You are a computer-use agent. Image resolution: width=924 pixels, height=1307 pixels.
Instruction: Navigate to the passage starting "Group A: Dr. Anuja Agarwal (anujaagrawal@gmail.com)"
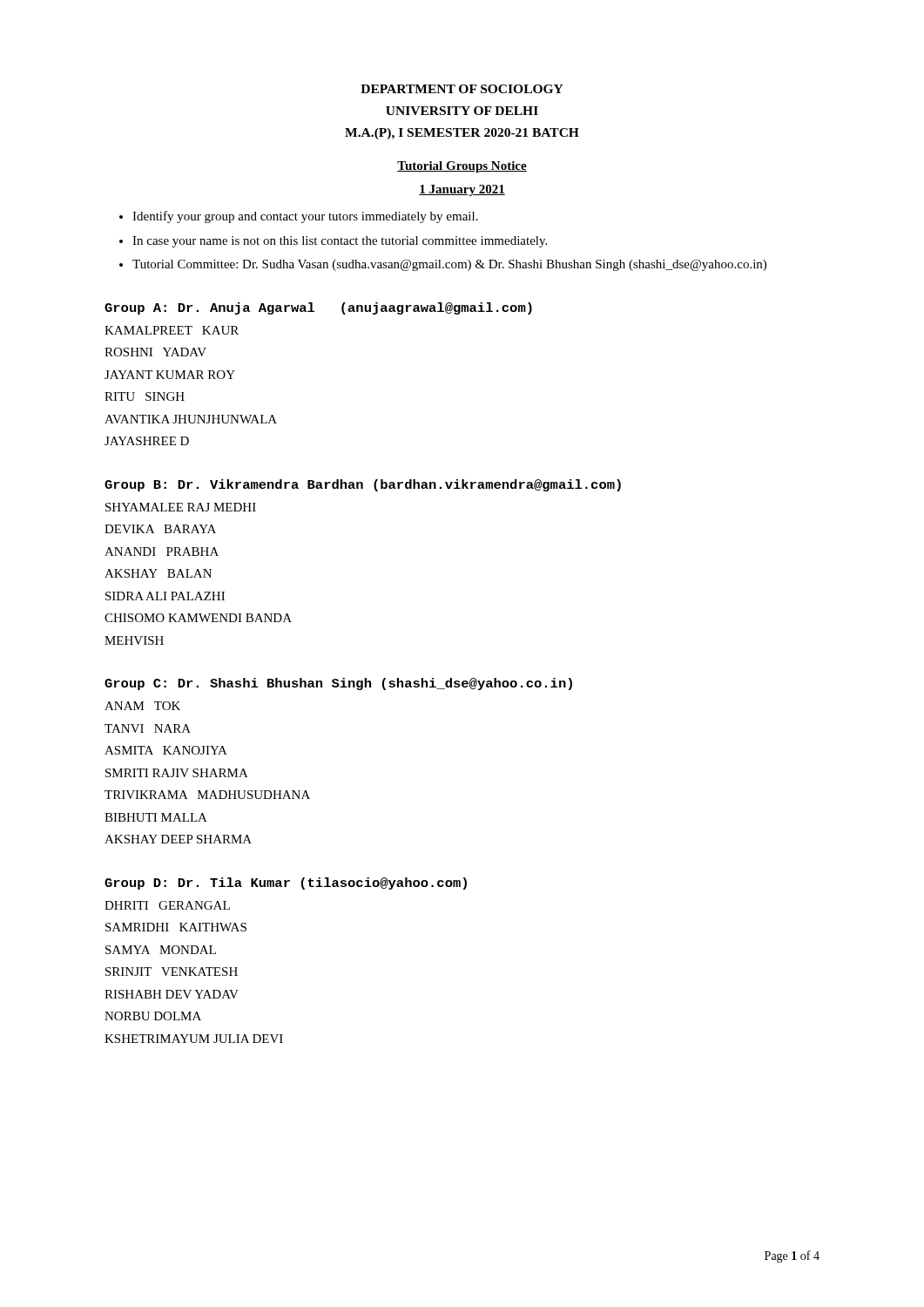pyautogui.click(x=319, y=308)
